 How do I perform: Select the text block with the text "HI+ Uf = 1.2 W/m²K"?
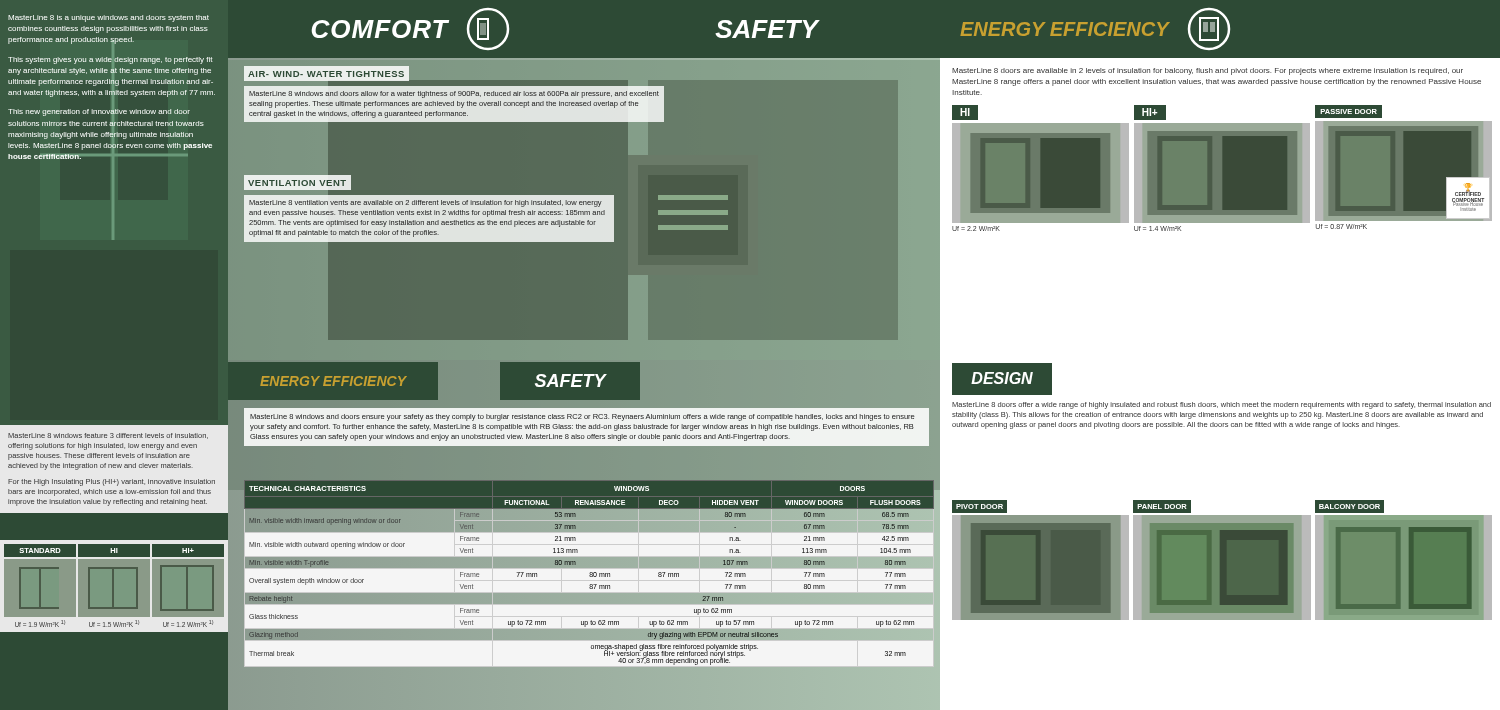(x=188, y=586)
